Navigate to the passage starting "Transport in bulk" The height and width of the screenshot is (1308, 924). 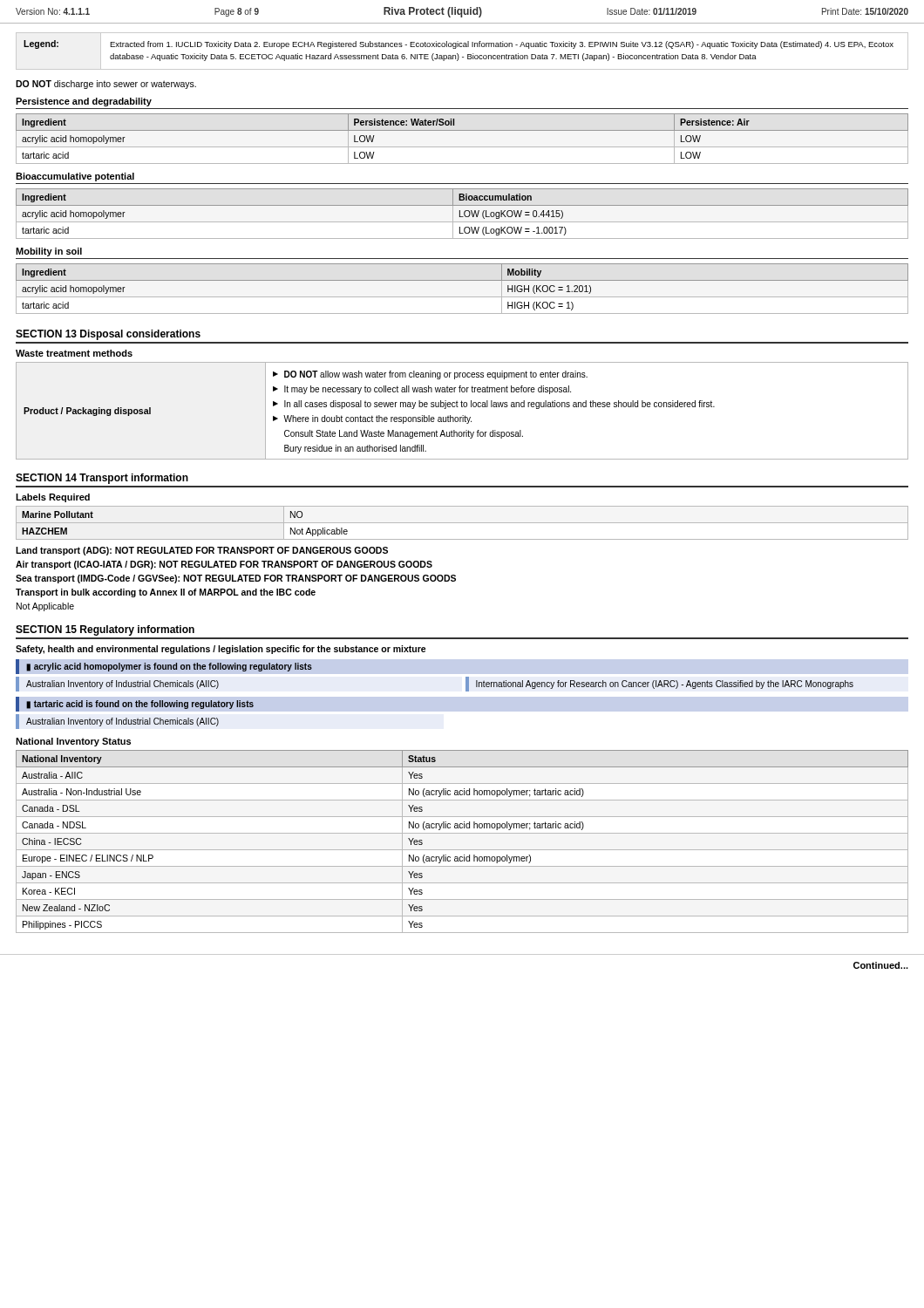166,592
